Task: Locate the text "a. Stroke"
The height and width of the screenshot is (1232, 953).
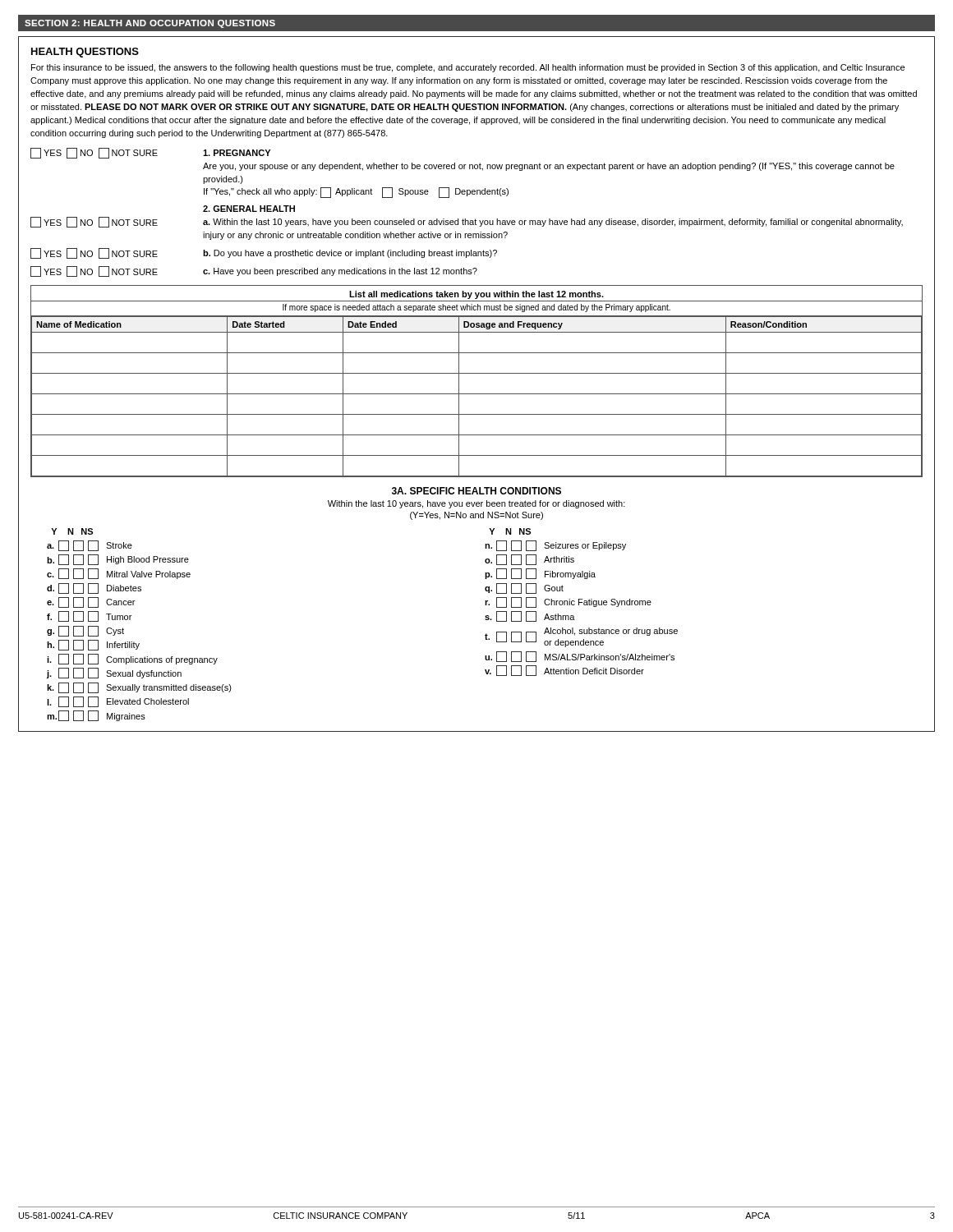Action: coord(89,546)
